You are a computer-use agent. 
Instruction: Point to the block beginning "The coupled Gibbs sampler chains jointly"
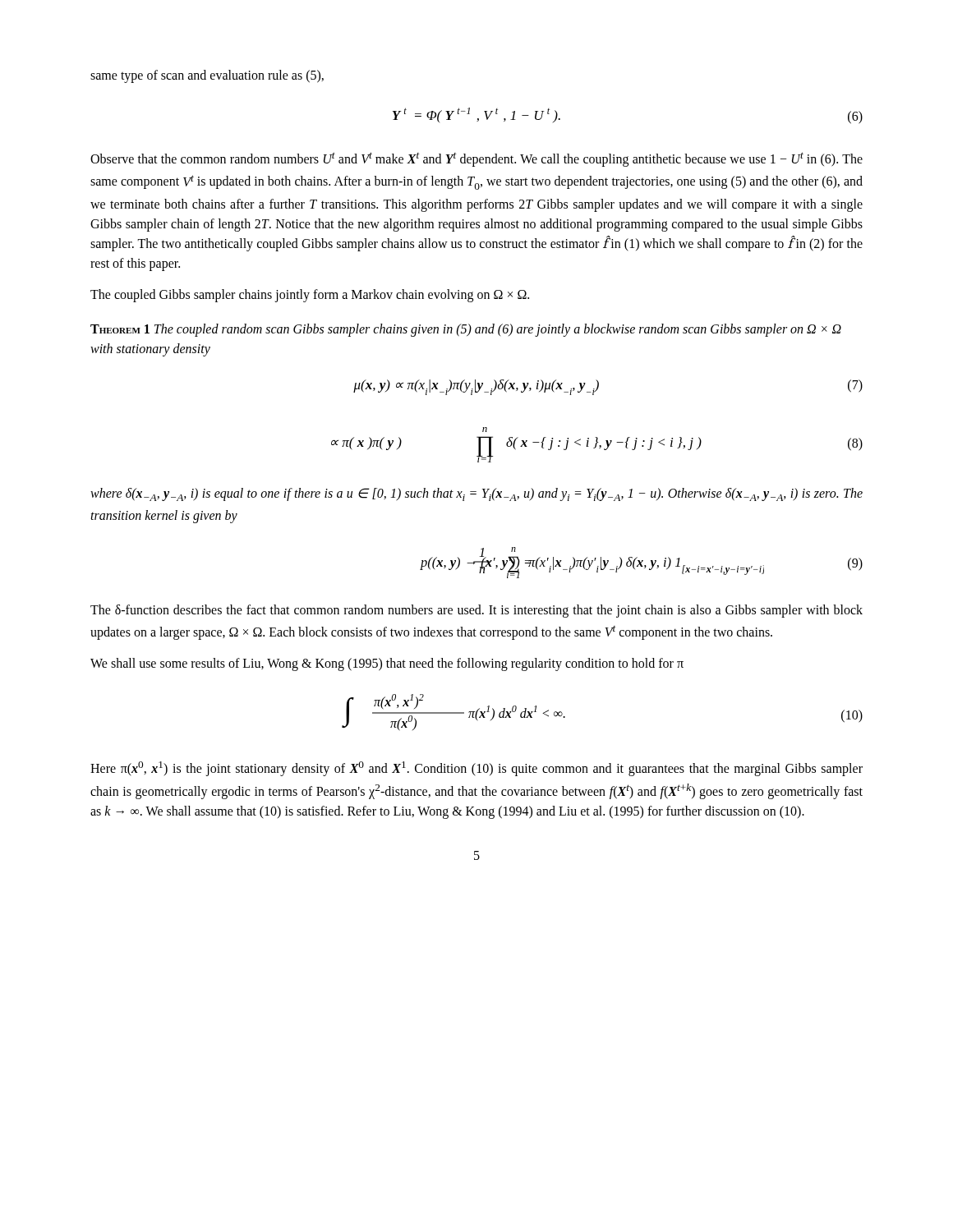pyautogui.click(x=310, y=294)
